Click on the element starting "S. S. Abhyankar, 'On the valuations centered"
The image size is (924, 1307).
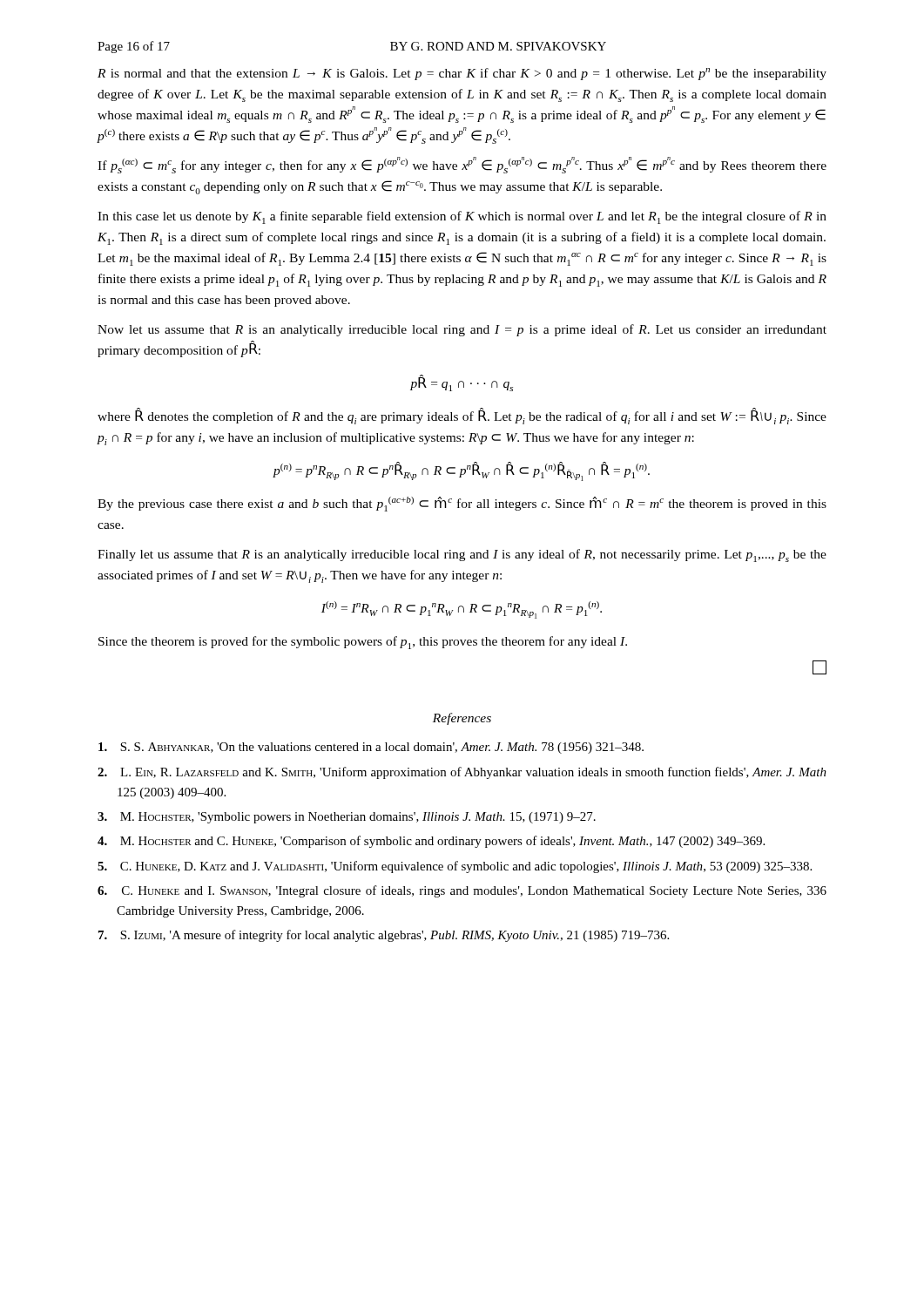371,748
